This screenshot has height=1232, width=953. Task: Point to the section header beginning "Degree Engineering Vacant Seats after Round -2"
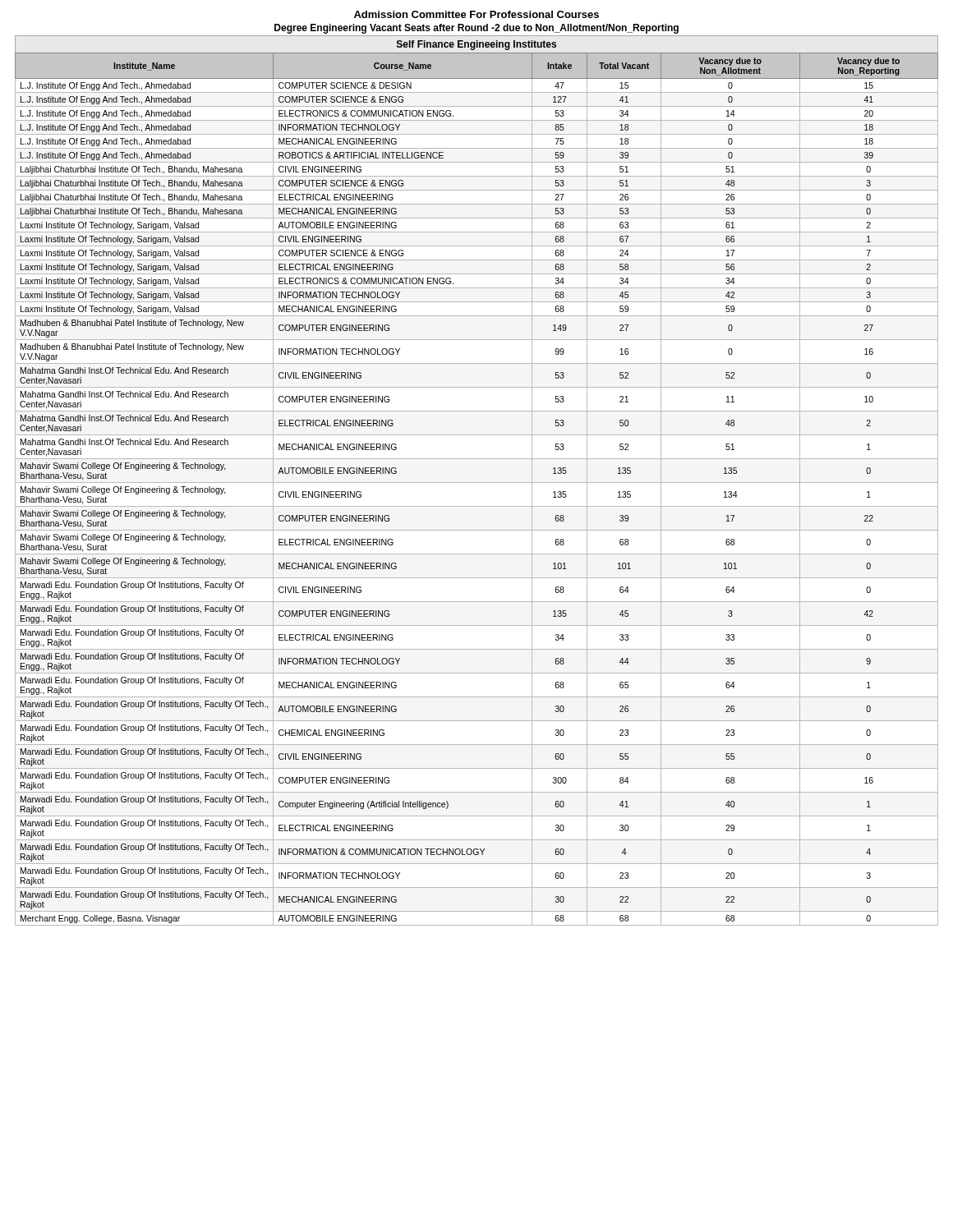tap(476, 28)
